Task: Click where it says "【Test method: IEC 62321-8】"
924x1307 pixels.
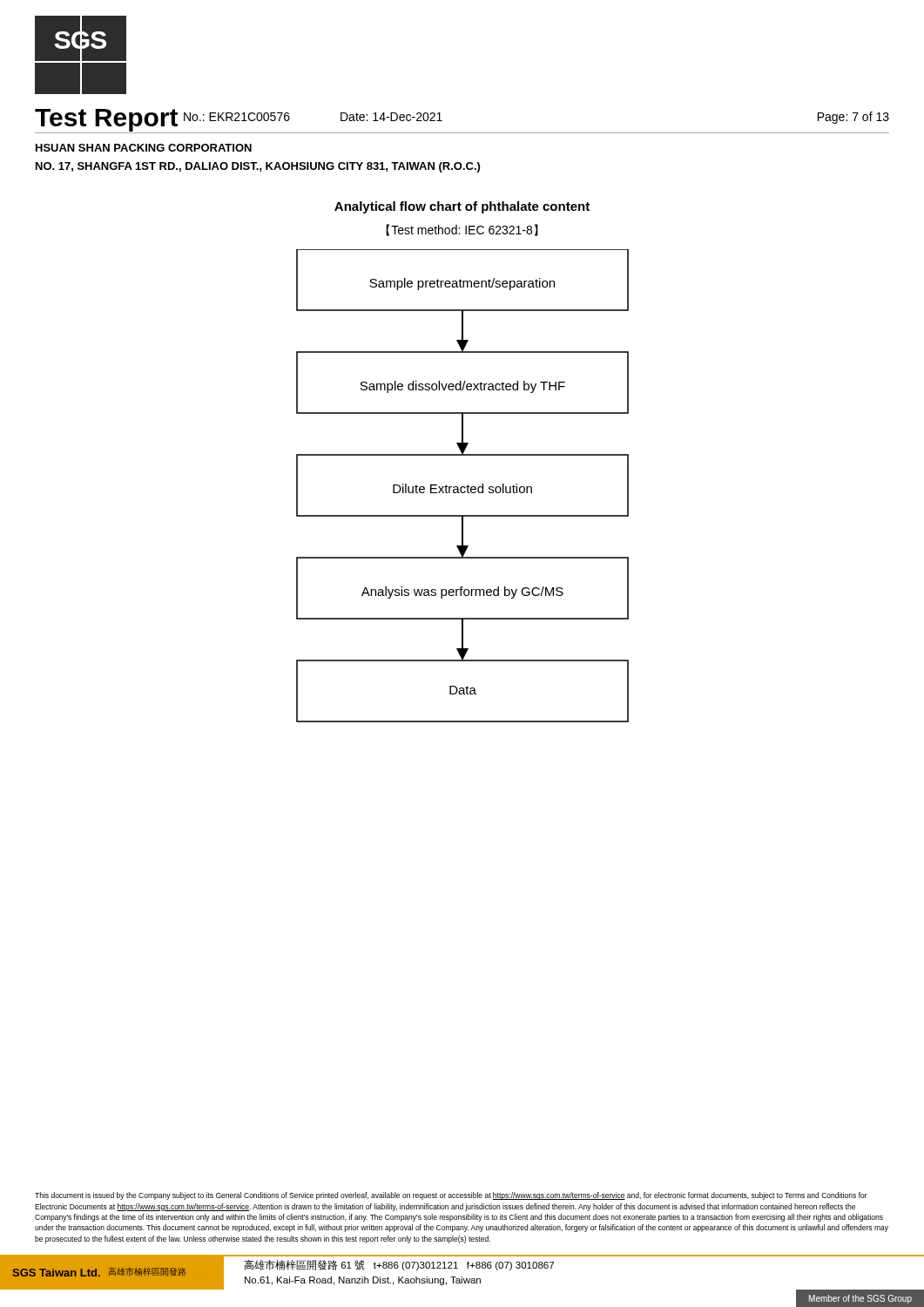Action: click(462, 230)
